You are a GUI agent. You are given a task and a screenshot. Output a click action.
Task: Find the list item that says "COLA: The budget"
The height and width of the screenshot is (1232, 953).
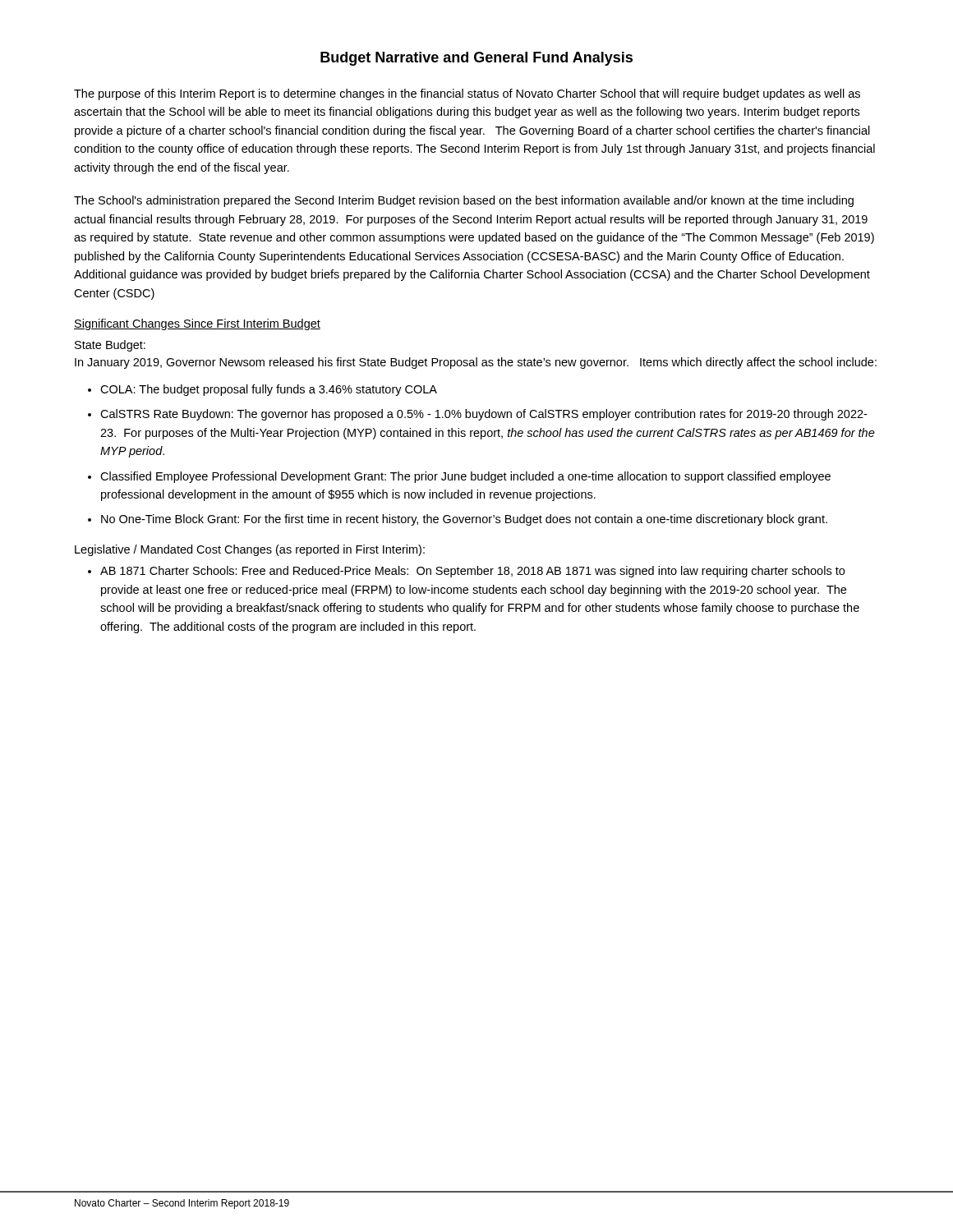coord(262,390)
